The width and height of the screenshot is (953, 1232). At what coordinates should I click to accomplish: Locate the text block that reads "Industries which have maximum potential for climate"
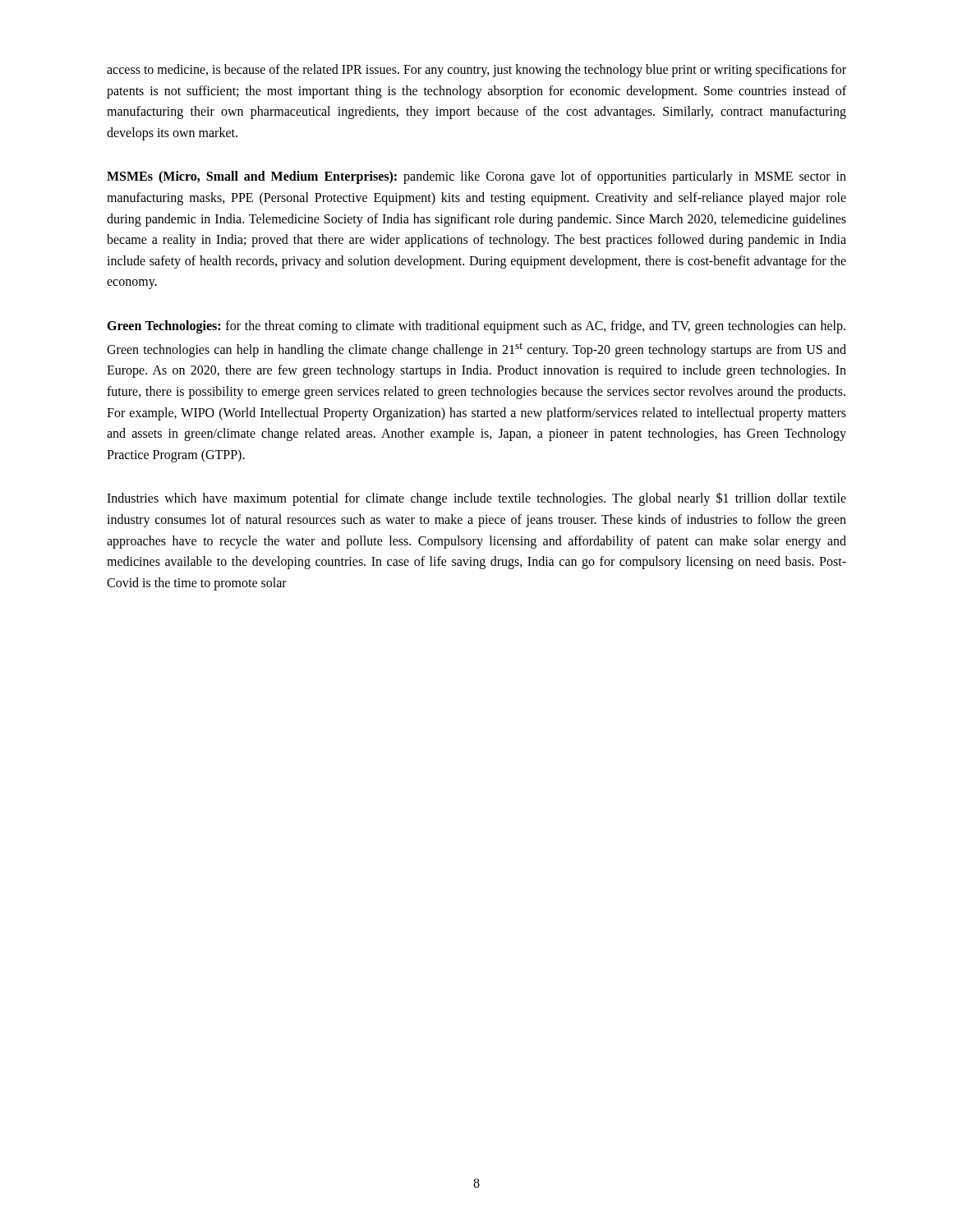[476, 540]
